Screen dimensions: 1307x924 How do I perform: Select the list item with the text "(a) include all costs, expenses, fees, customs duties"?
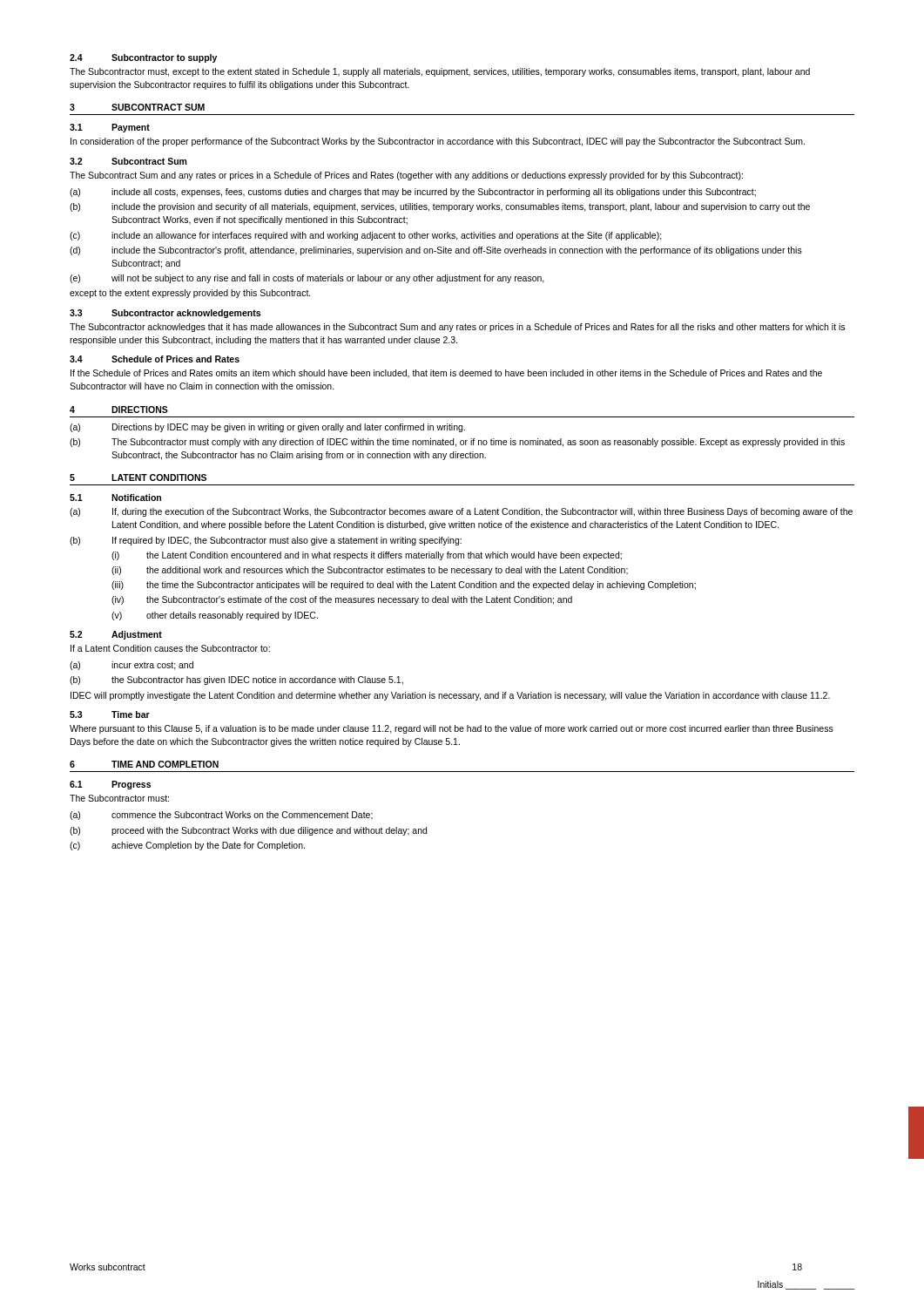coord(462,192)
